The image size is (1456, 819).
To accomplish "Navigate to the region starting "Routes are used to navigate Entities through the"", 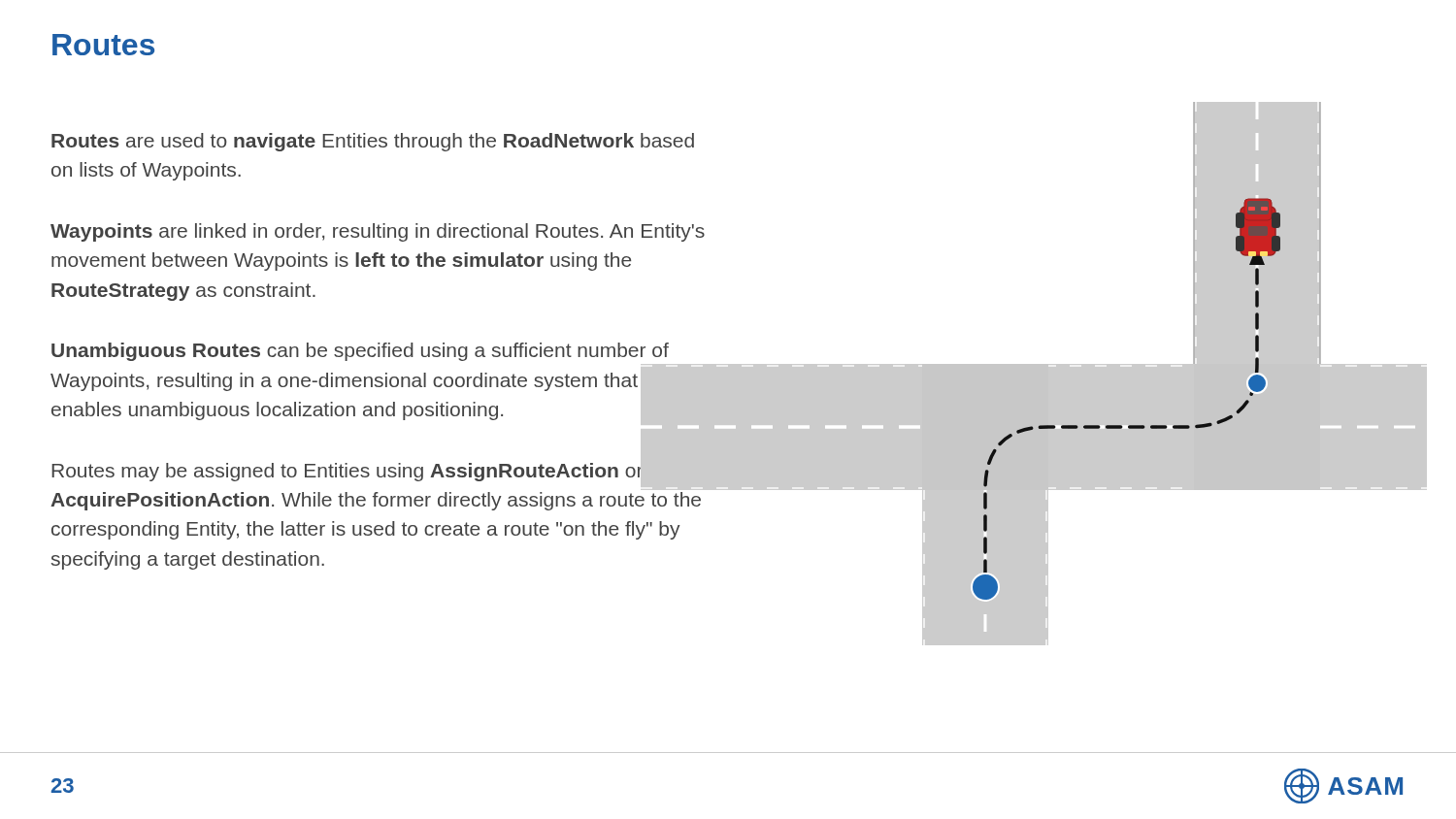I will pyautogui.click(x=373, y=155).
